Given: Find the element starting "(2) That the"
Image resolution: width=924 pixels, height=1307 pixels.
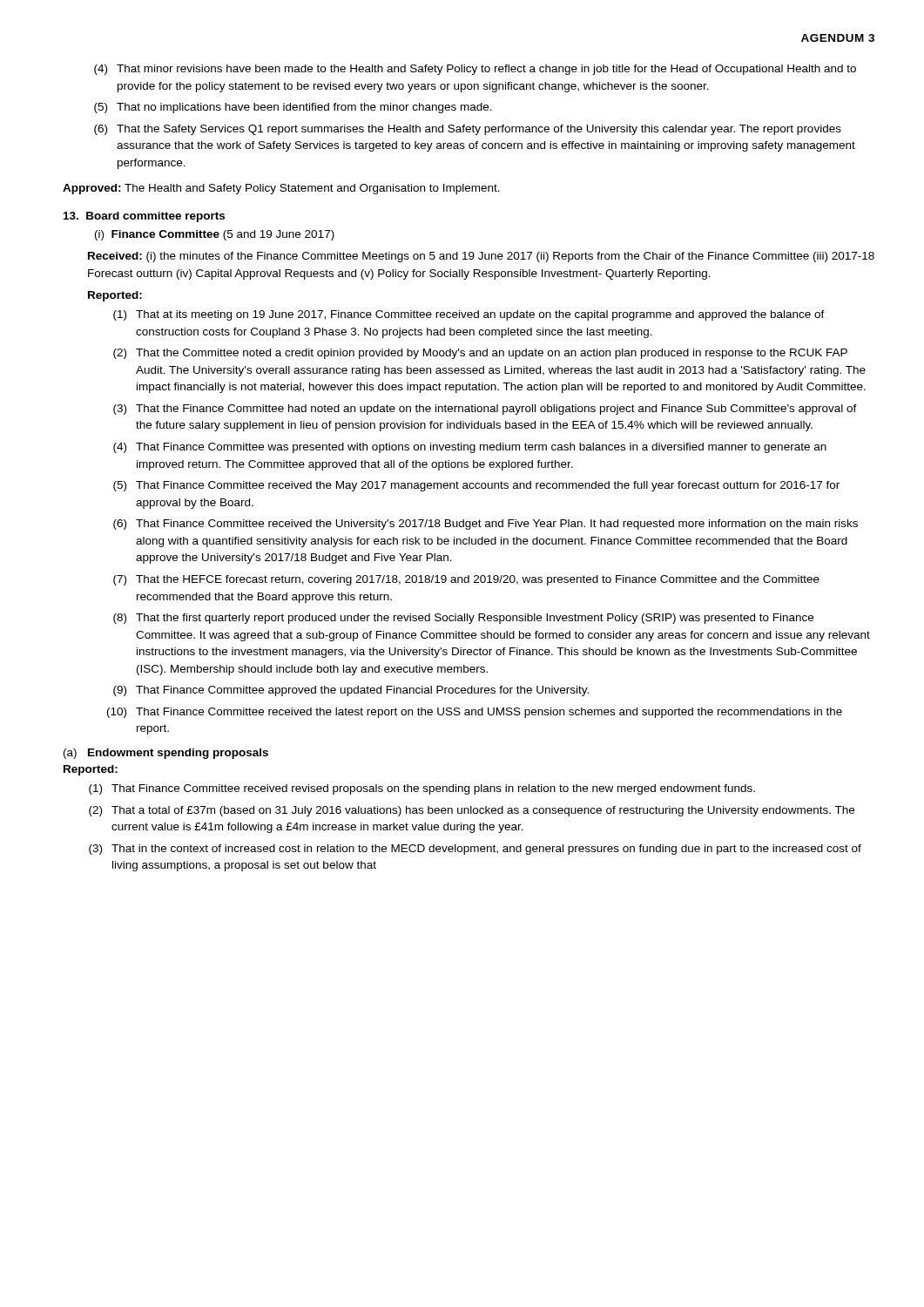Looking at the screenshot, I should click(481, 370).
